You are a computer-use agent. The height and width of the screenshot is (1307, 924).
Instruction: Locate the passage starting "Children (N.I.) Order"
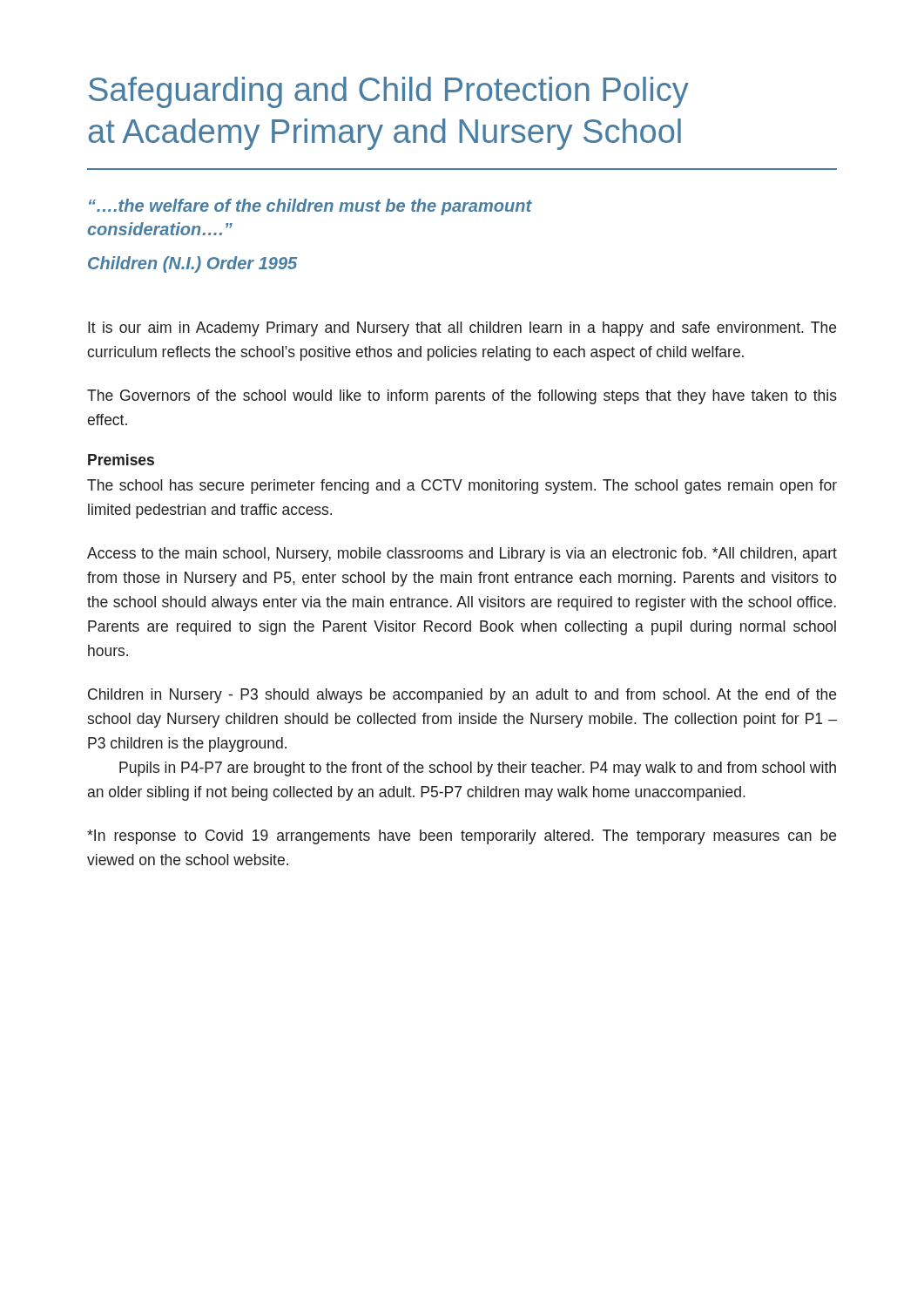(x=192, y=264)
